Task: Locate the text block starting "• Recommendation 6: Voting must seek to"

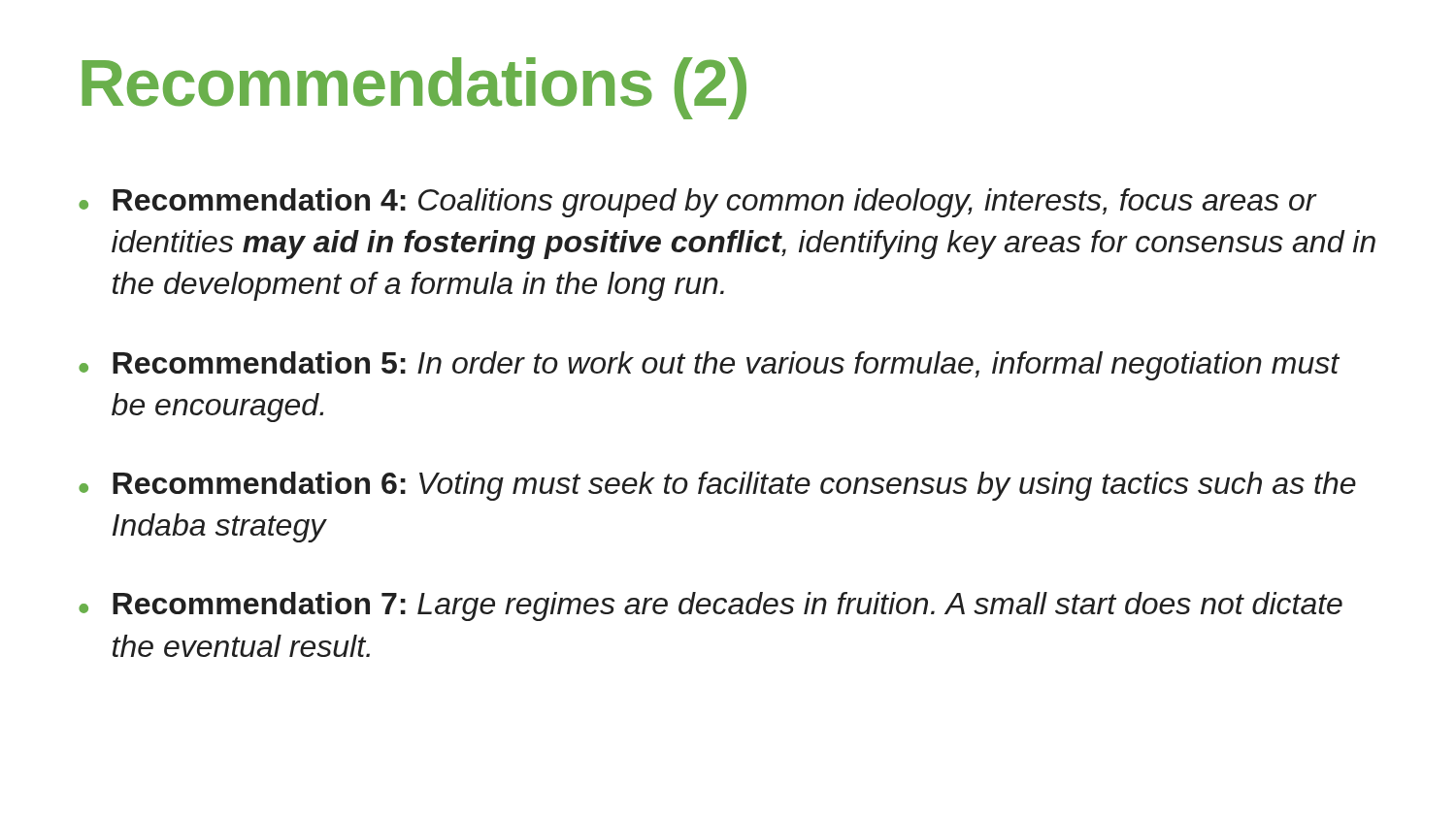Action: click(728, 505)
